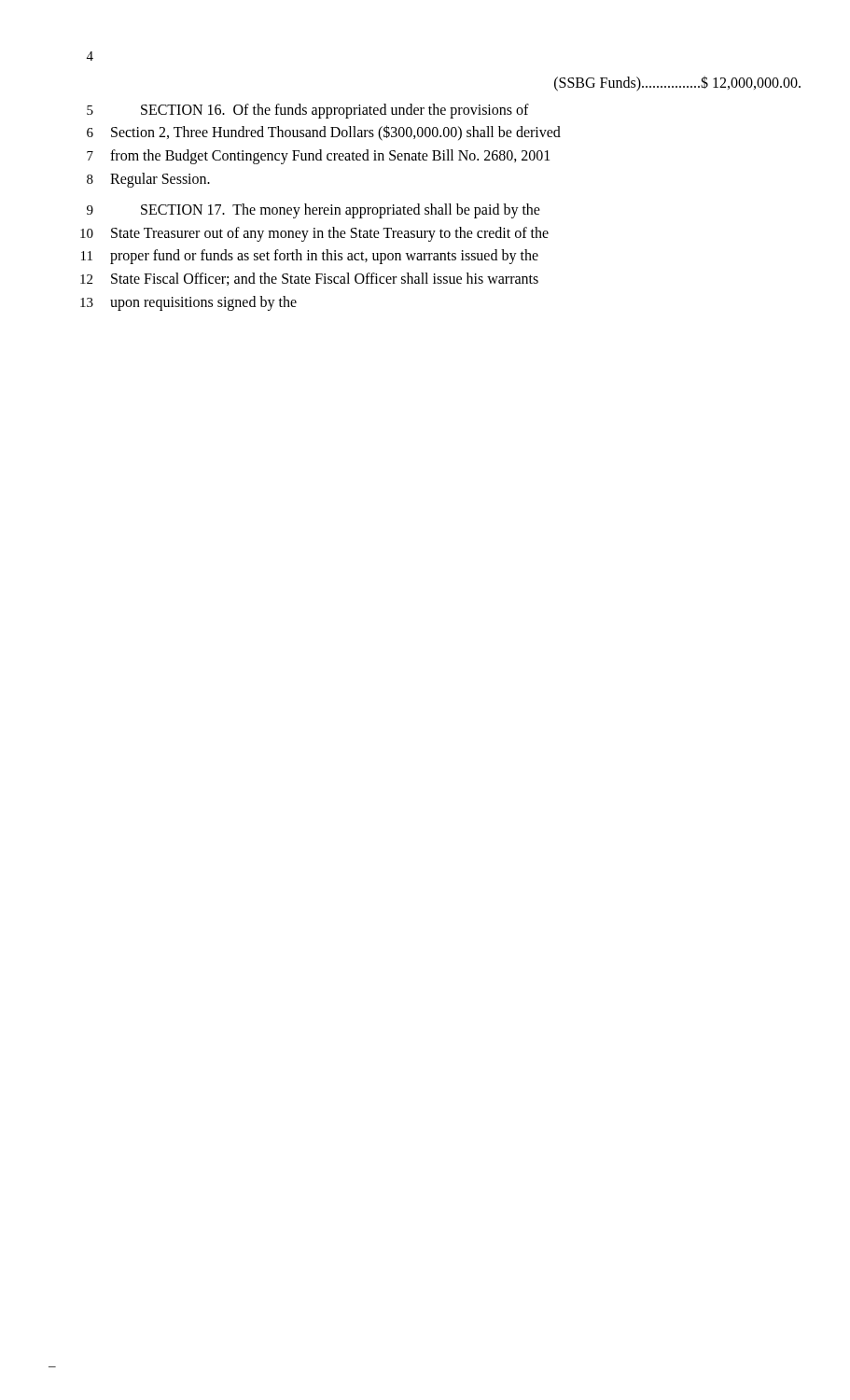Locate the block of text that opens with "5 SECTION 16. Of the funds appropriated"
This screenshot has width=850, height=1400.
[x=425, y=110]
